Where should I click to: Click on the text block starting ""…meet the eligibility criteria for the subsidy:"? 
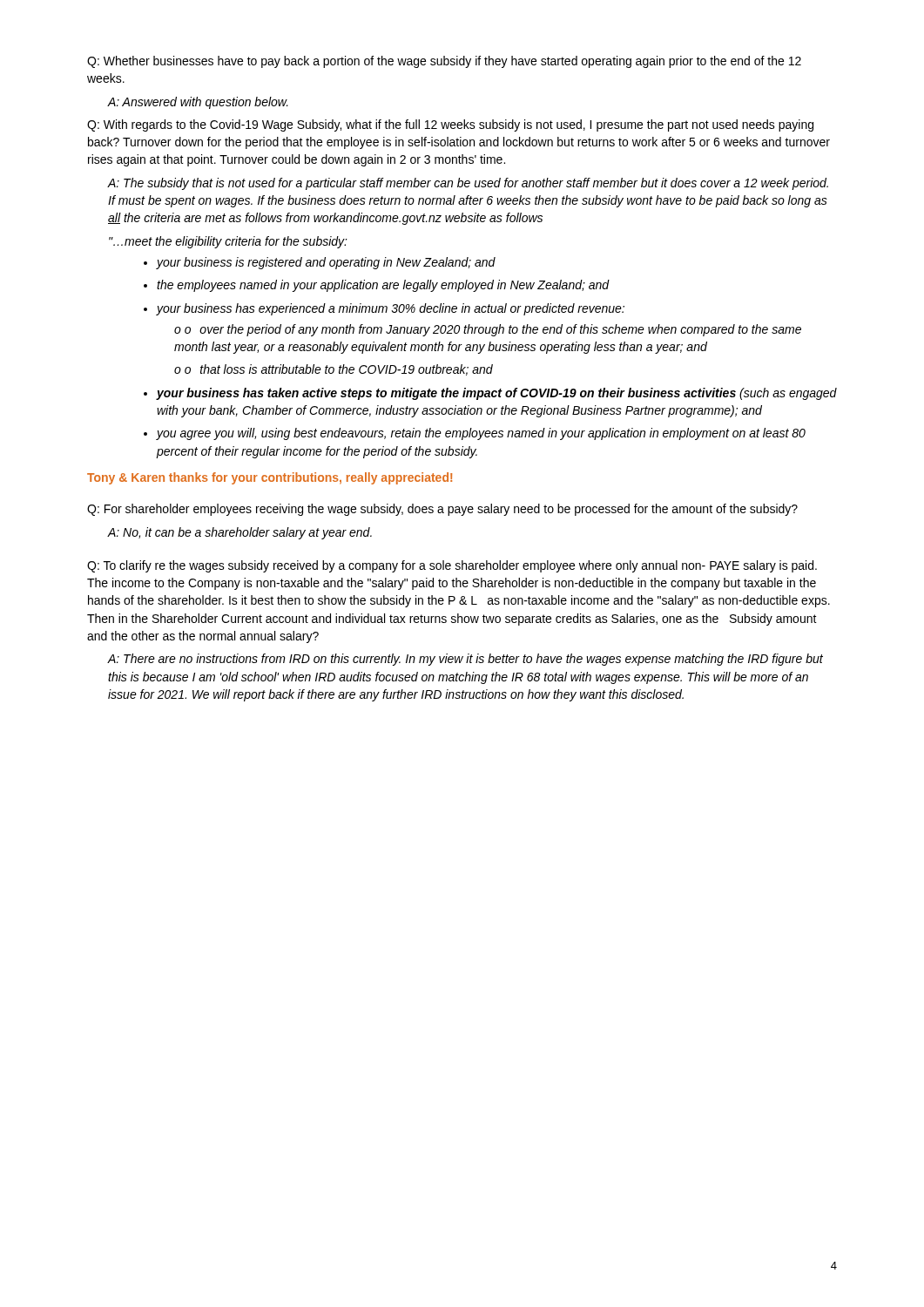[228, 241]
